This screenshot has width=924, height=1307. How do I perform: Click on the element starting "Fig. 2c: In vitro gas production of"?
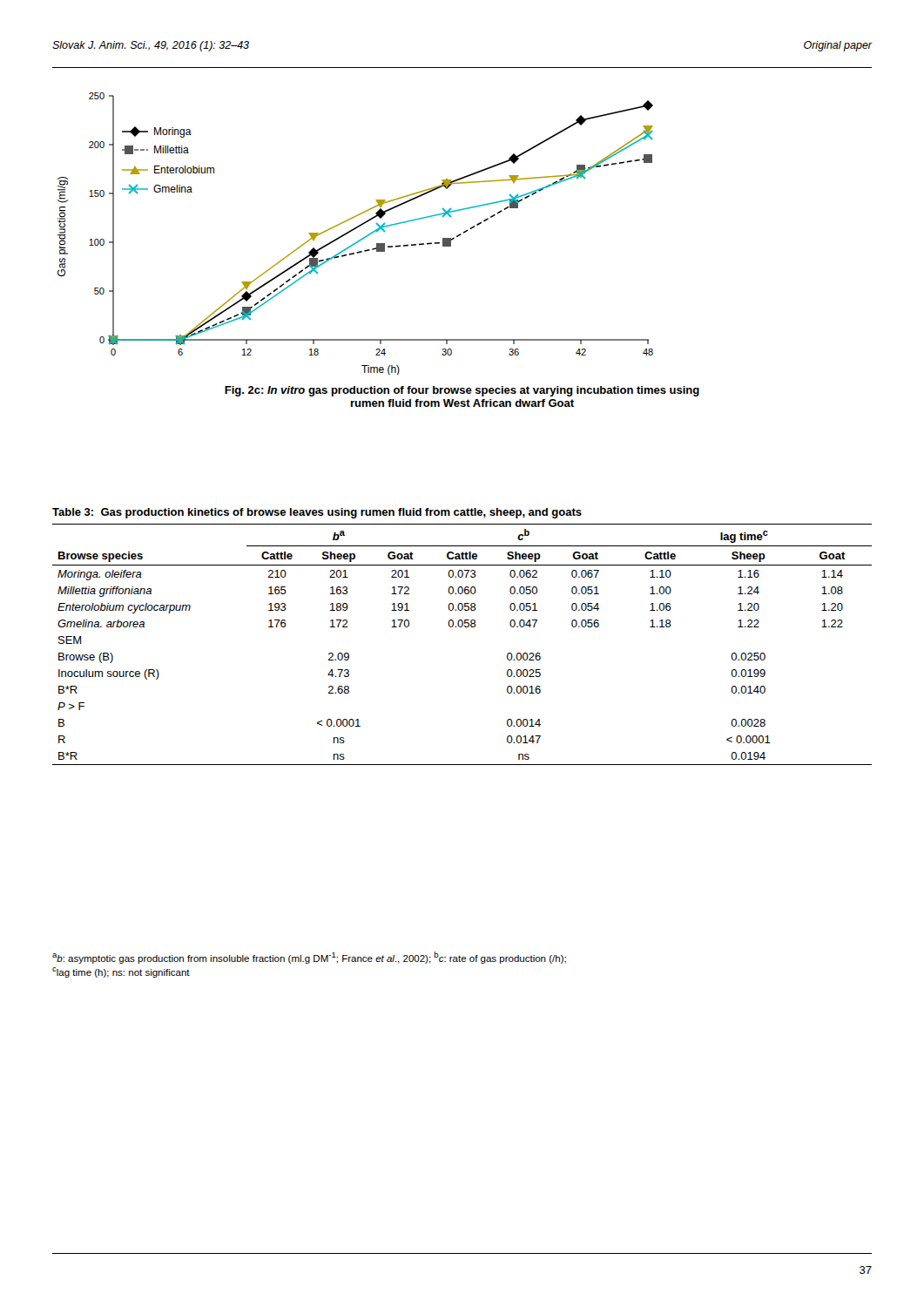pos(462,396)
